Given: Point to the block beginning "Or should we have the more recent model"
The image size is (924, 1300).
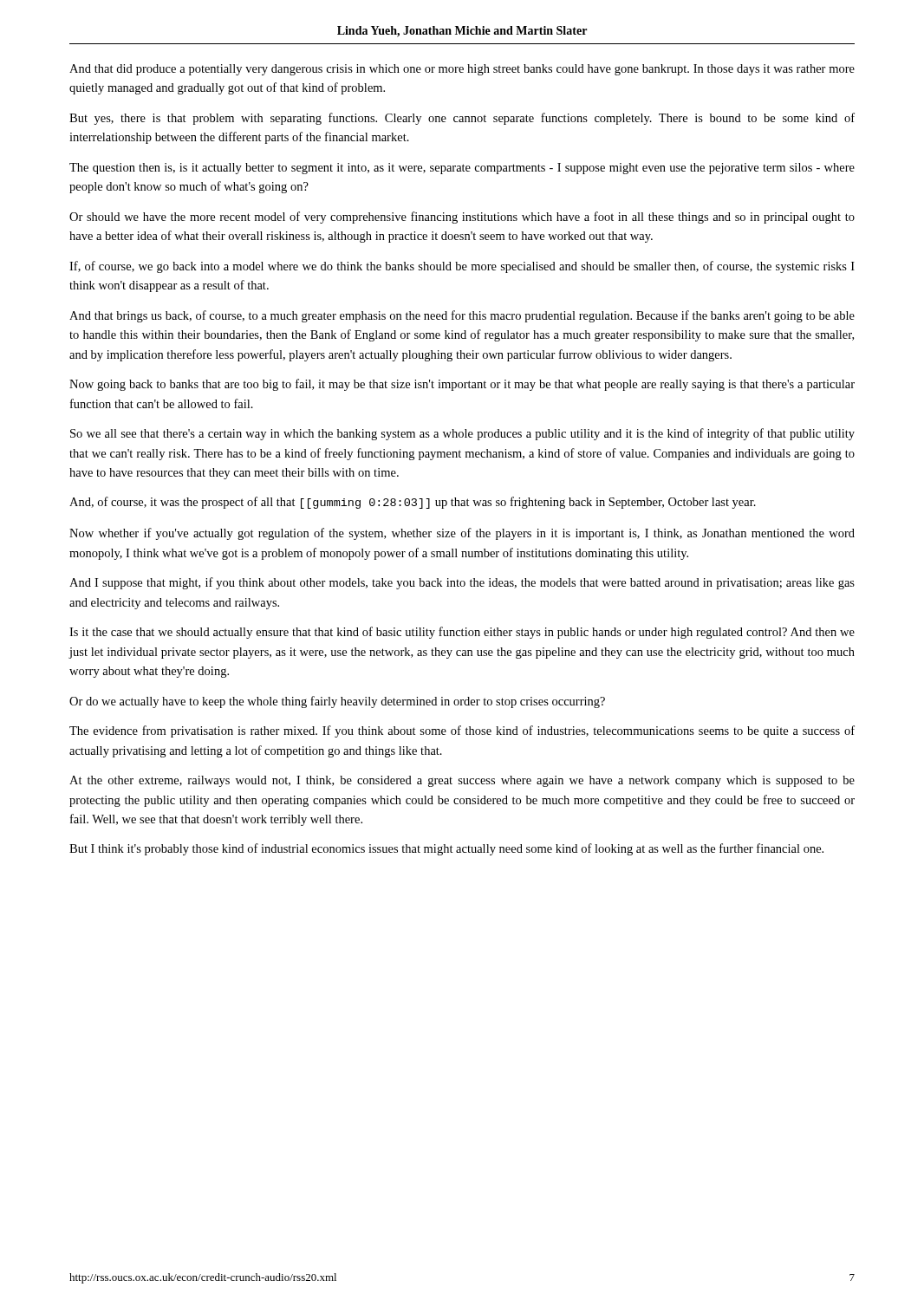Looking at the screenshot, I should pyautogui.click(x=462, y=226).
